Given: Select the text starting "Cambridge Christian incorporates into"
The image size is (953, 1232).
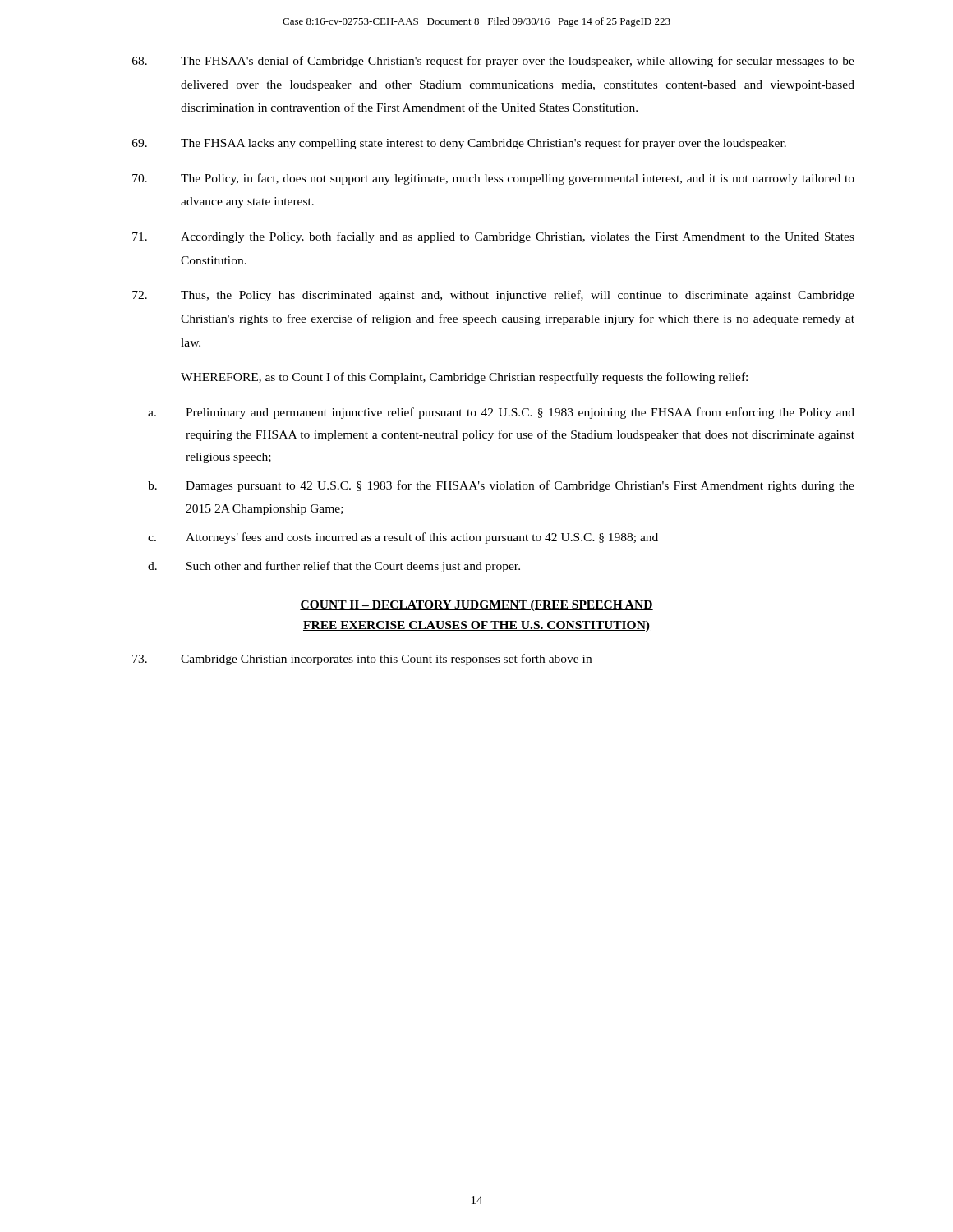Looking at the screenshot, I should pos(476,659).
